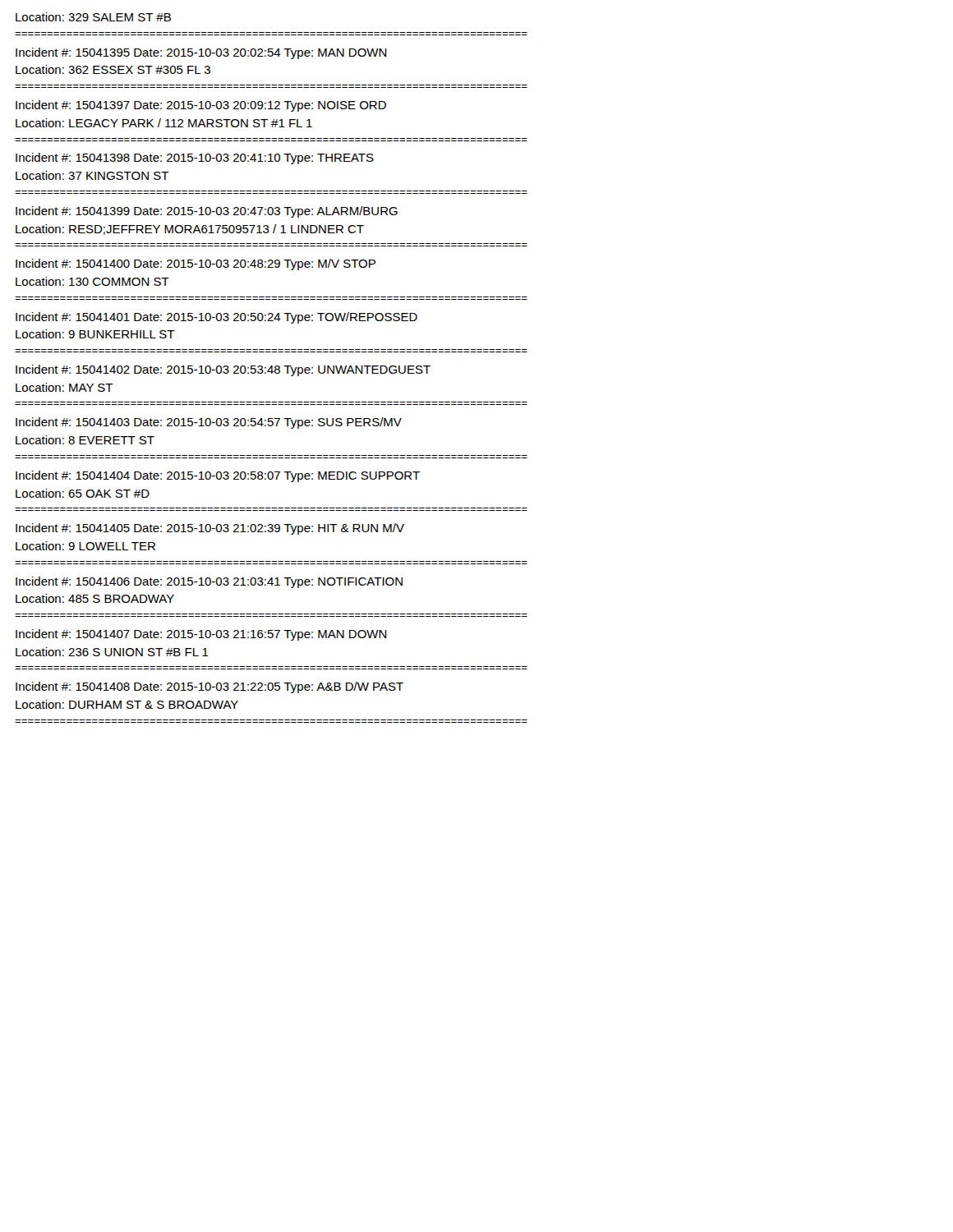Find the block on this page that starts "Incident #: 15041397"

pyautogui.click(x=201, y=114)
